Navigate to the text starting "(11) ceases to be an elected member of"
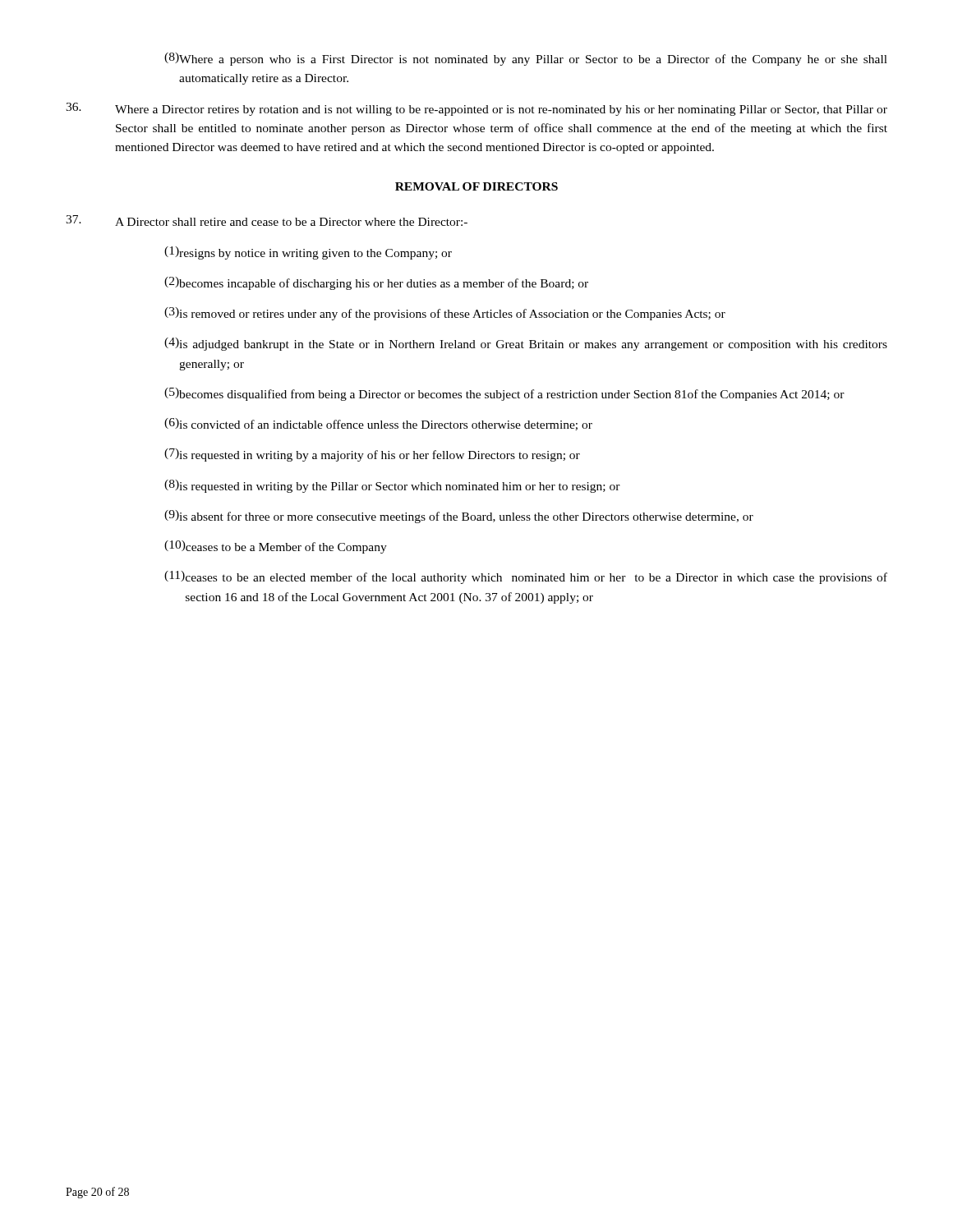 476,587
